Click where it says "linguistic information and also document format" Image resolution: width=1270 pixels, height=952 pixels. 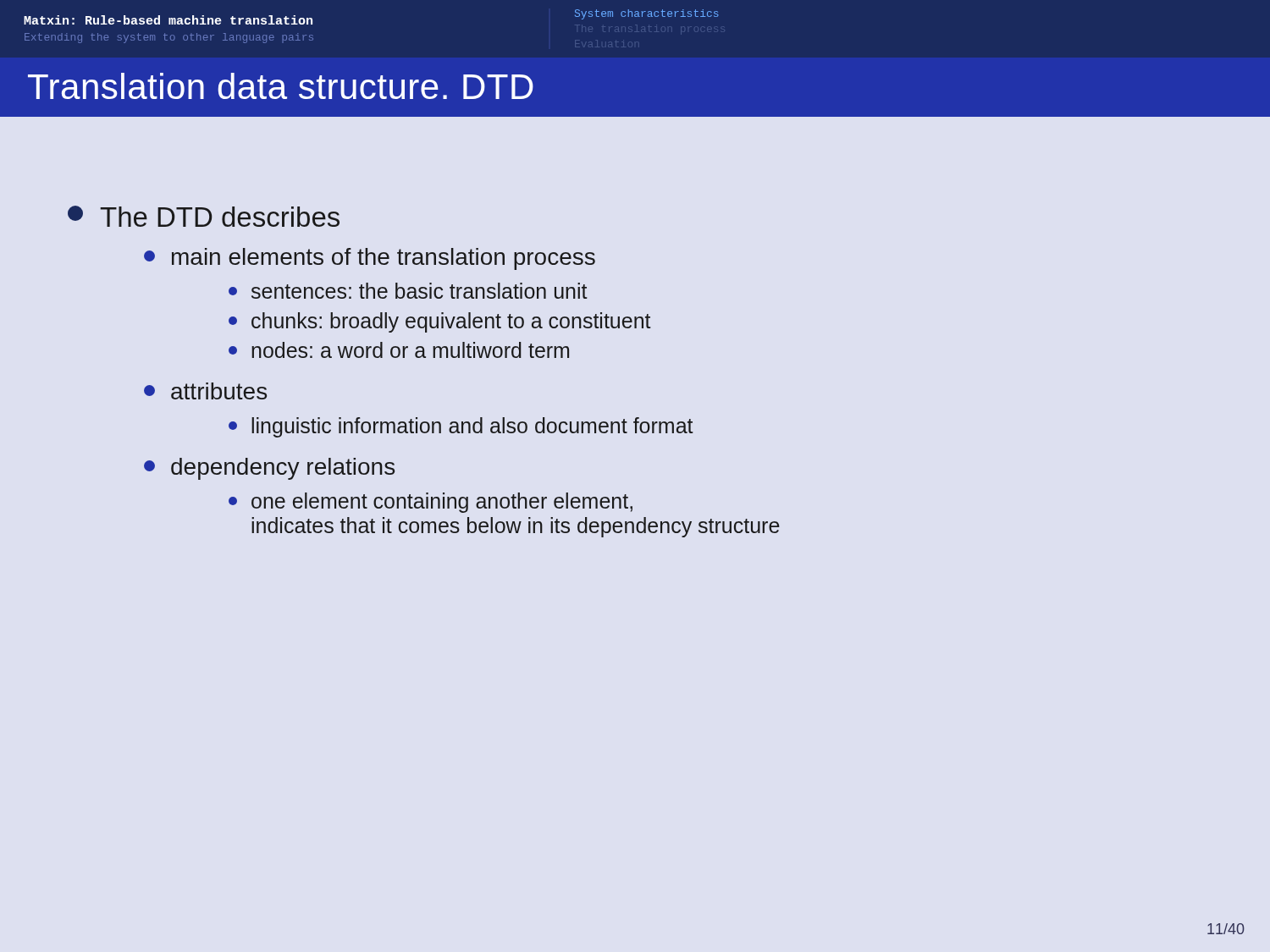(461, 426)
